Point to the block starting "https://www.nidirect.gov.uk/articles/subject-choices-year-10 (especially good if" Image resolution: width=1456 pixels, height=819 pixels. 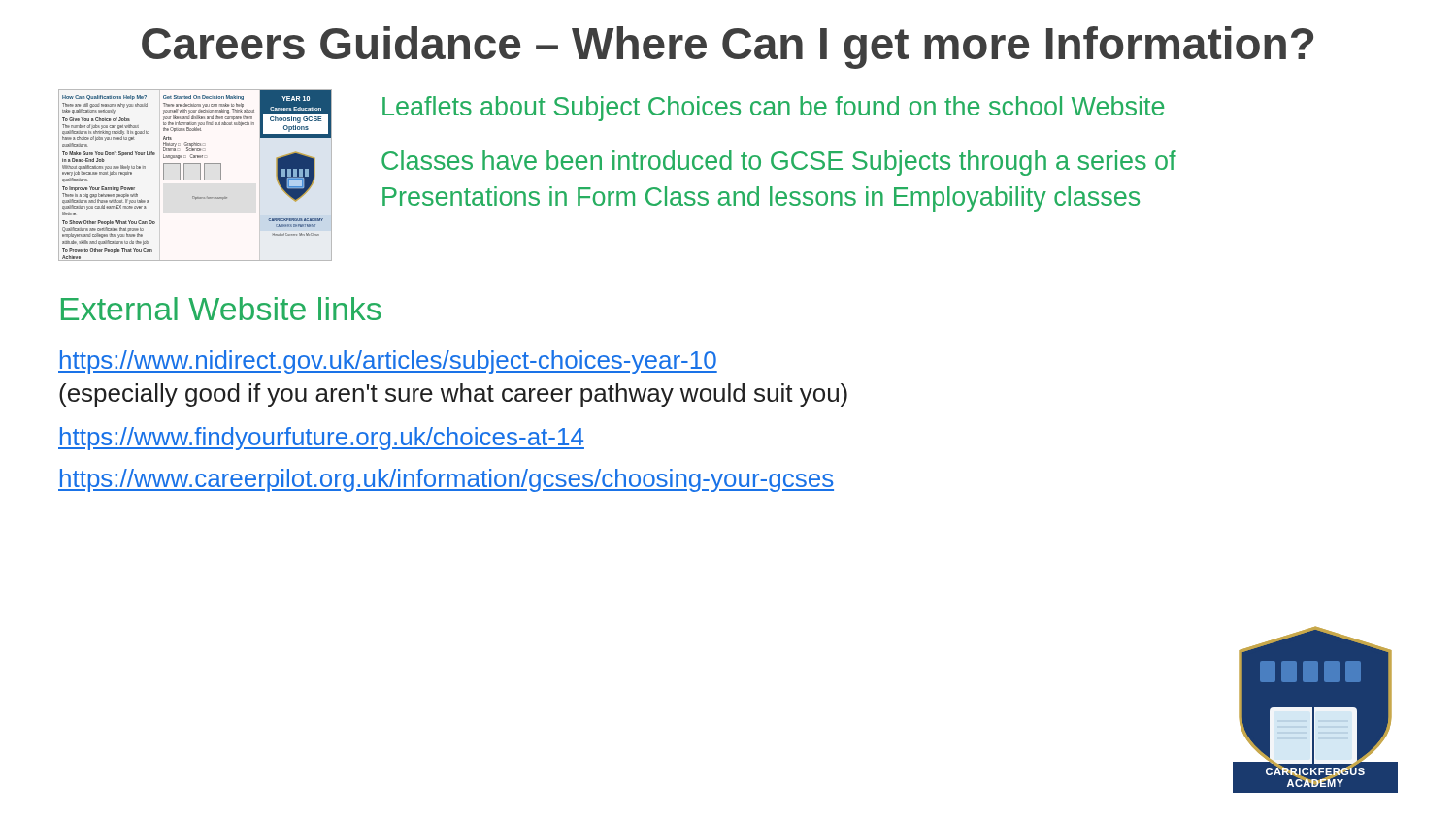(x=728, y=378)
